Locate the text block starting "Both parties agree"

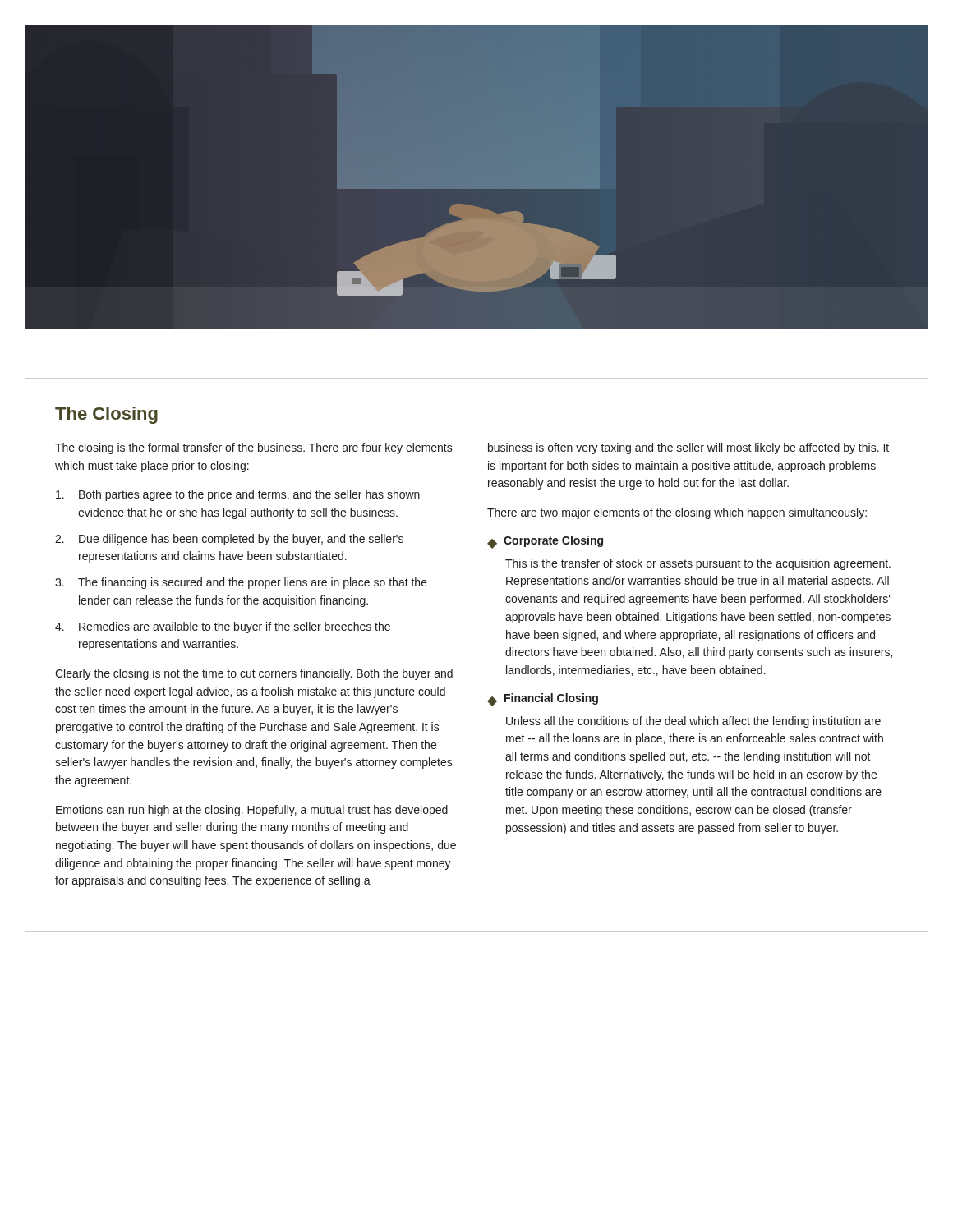(256, 504)
